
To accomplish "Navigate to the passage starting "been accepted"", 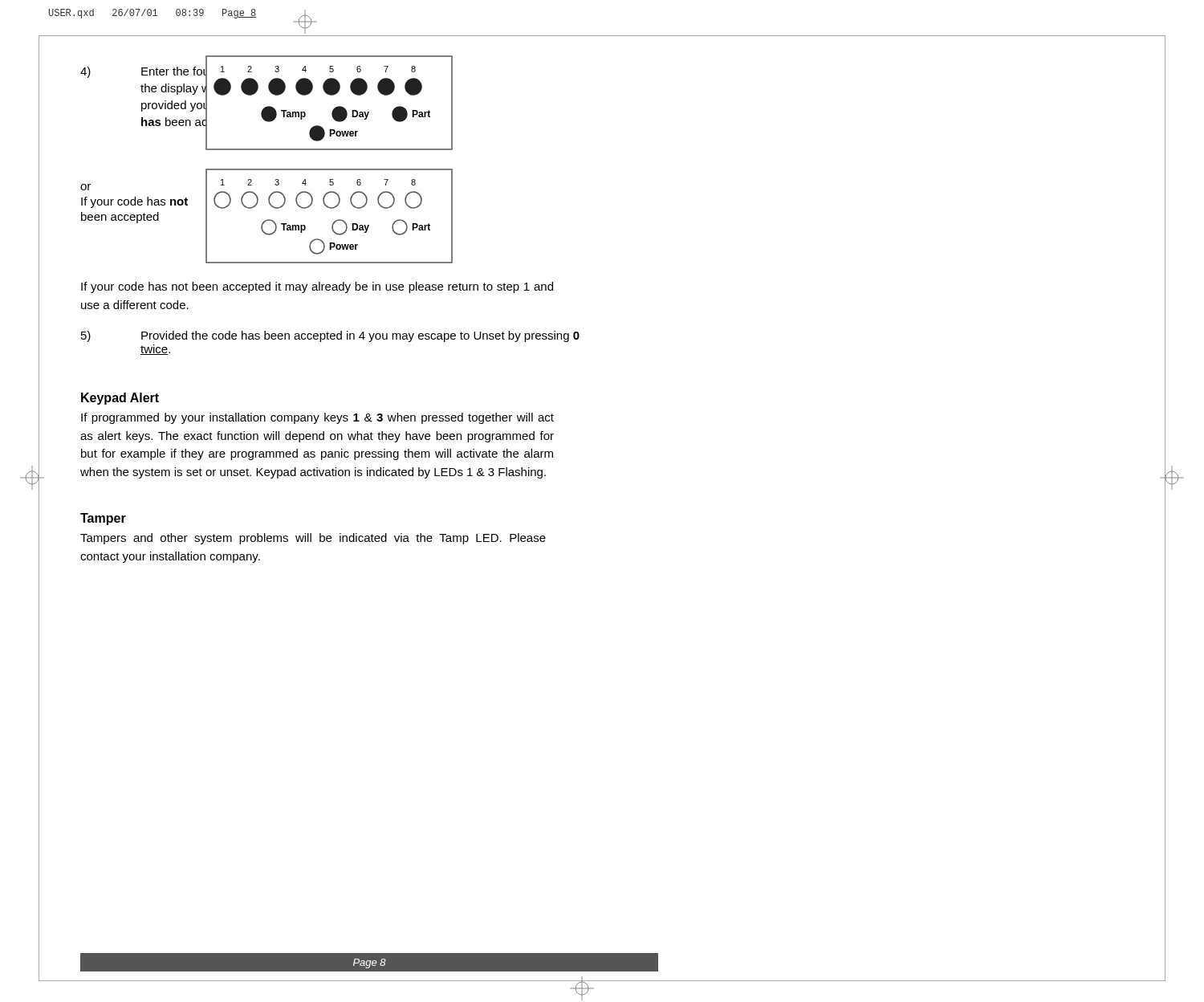I will (120, 216).
